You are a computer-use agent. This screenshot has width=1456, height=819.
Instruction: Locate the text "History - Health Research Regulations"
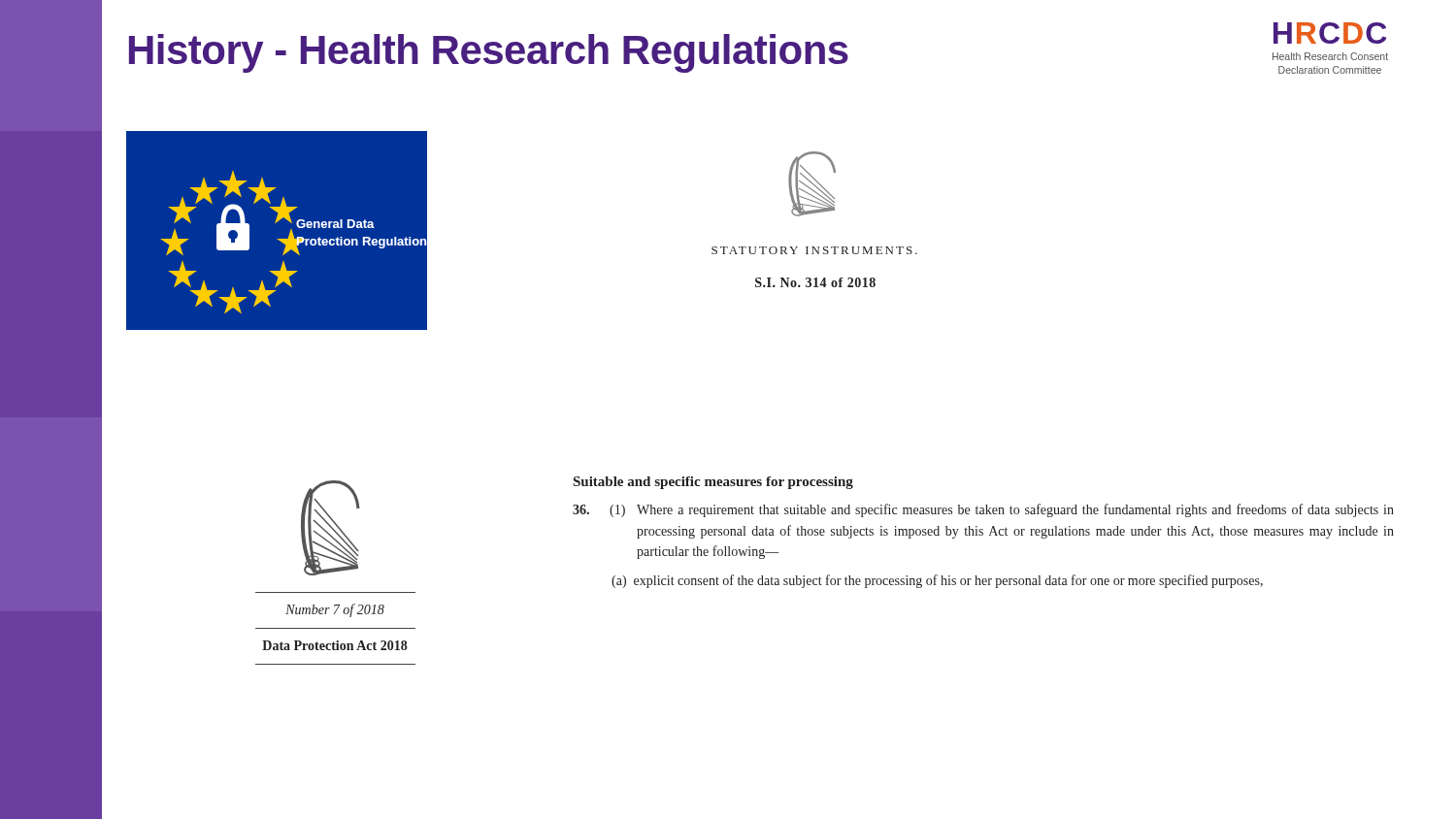click(636, 50)
